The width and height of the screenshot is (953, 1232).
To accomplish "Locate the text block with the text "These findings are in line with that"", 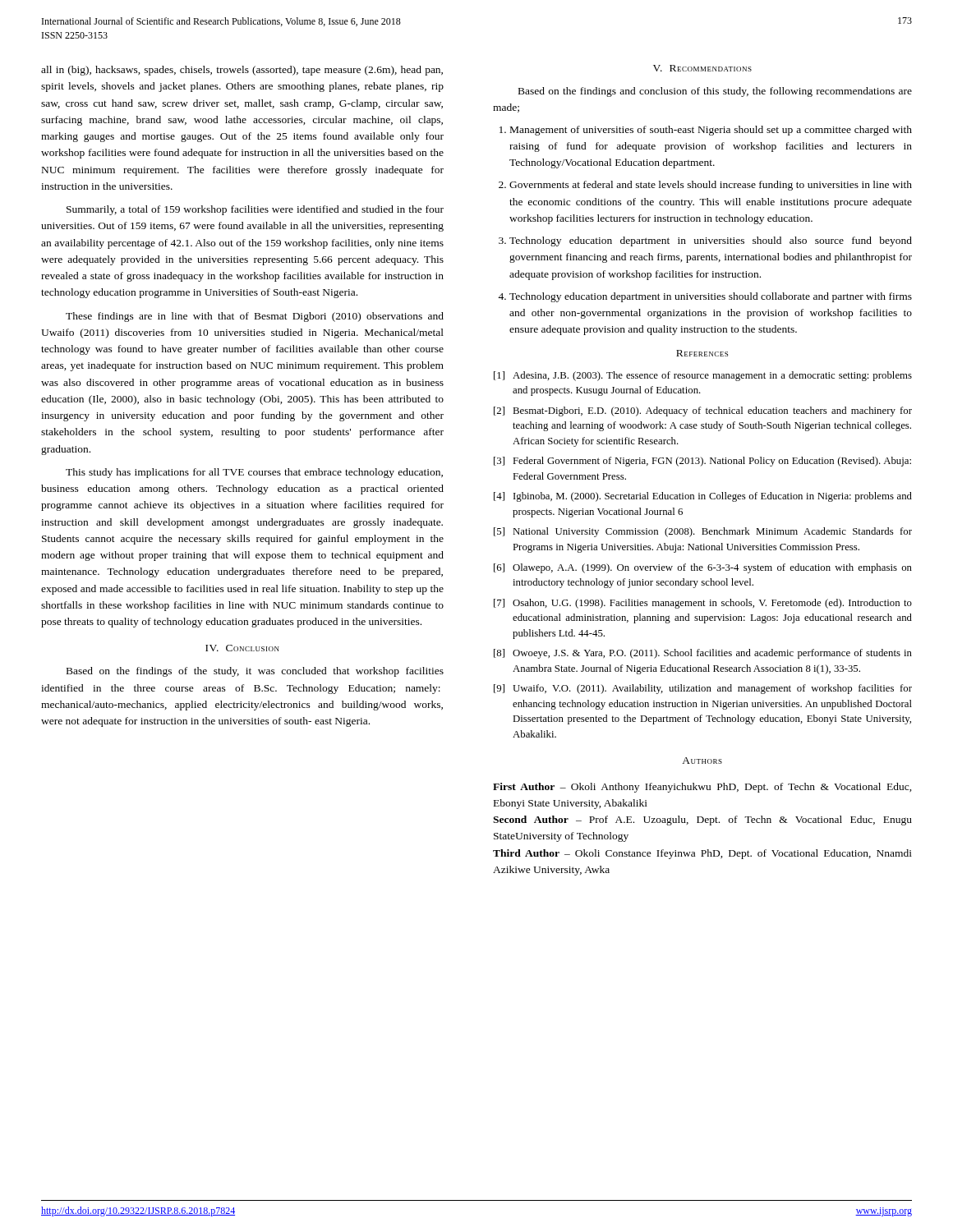I will pyautogui.click(x=242, y=382).
